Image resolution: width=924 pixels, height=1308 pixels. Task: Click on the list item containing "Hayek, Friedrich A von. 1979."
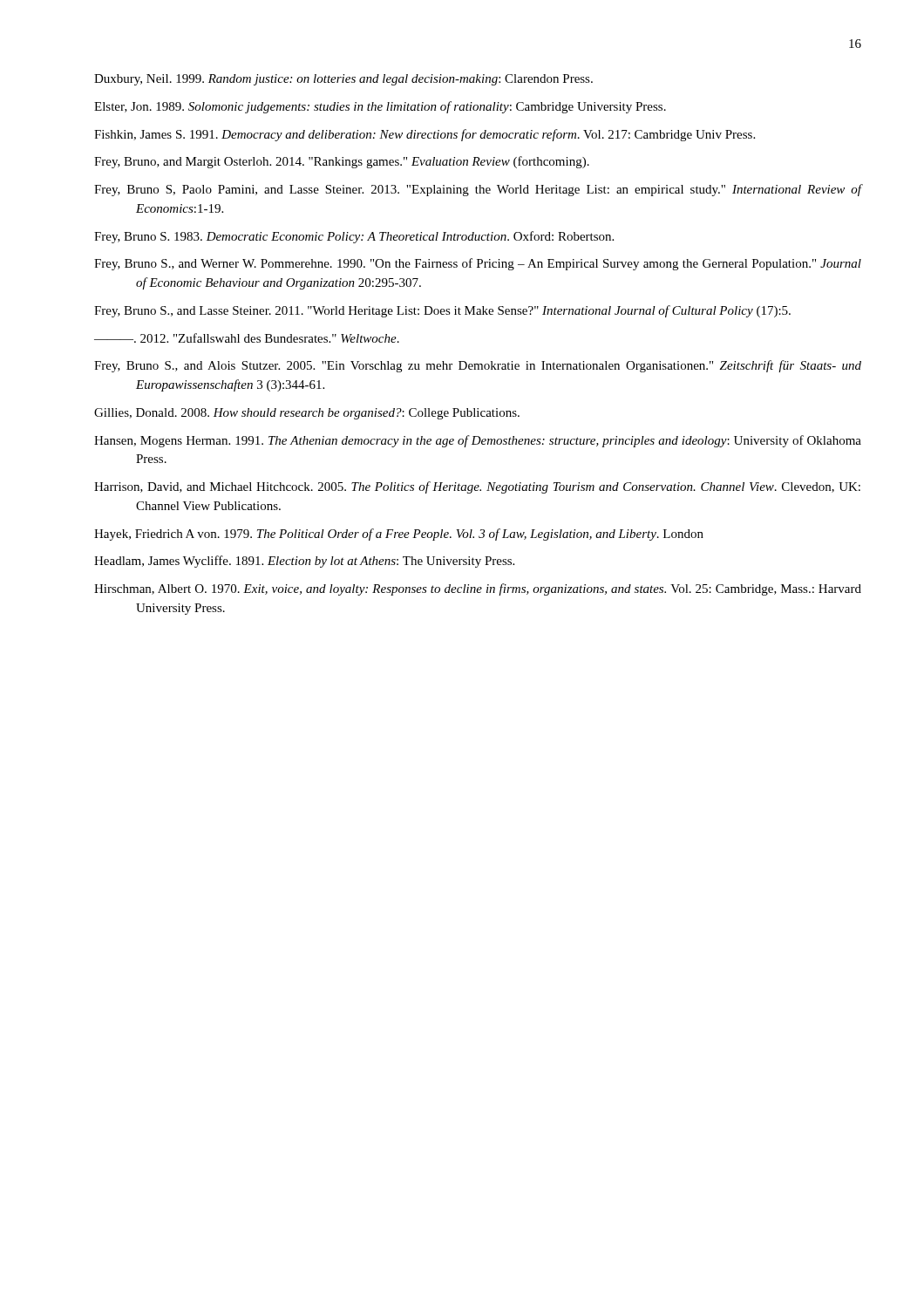(x=399, y=533)
